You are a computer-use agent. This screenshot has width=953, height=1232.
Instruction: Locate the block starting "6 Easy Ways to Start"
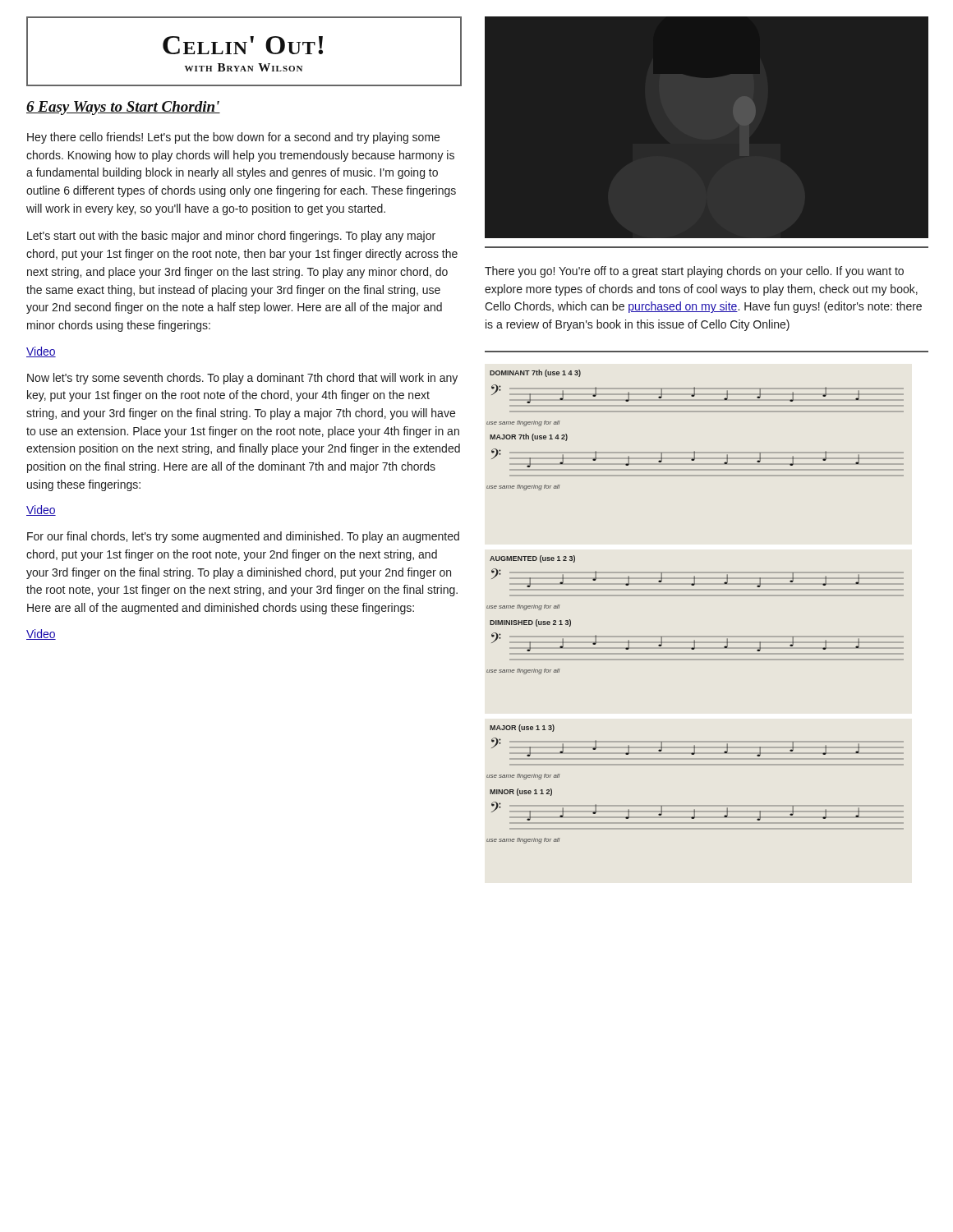[123, 106]
